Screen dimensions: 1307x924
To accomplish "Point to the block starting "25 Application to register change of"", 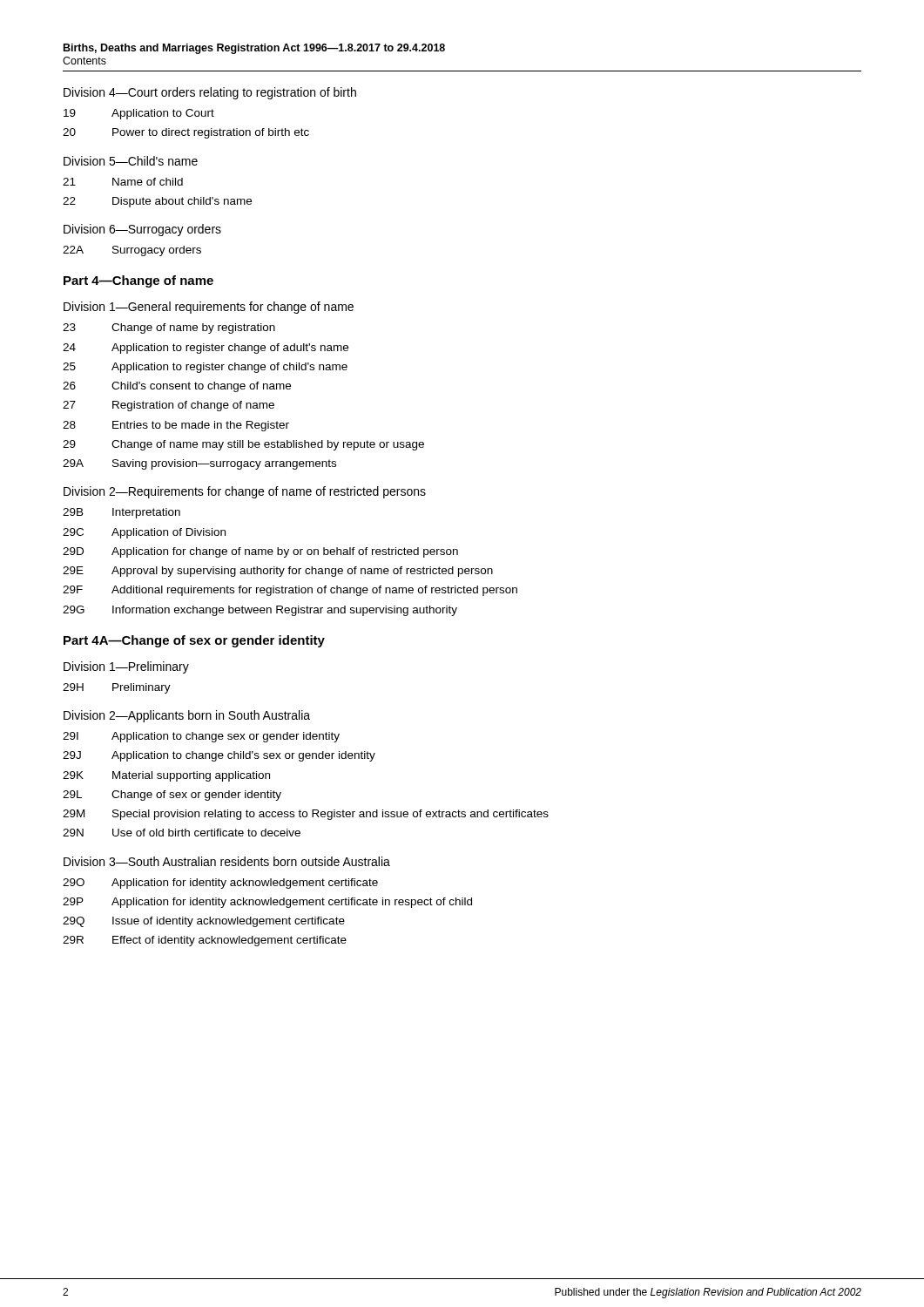I will 205,367.
